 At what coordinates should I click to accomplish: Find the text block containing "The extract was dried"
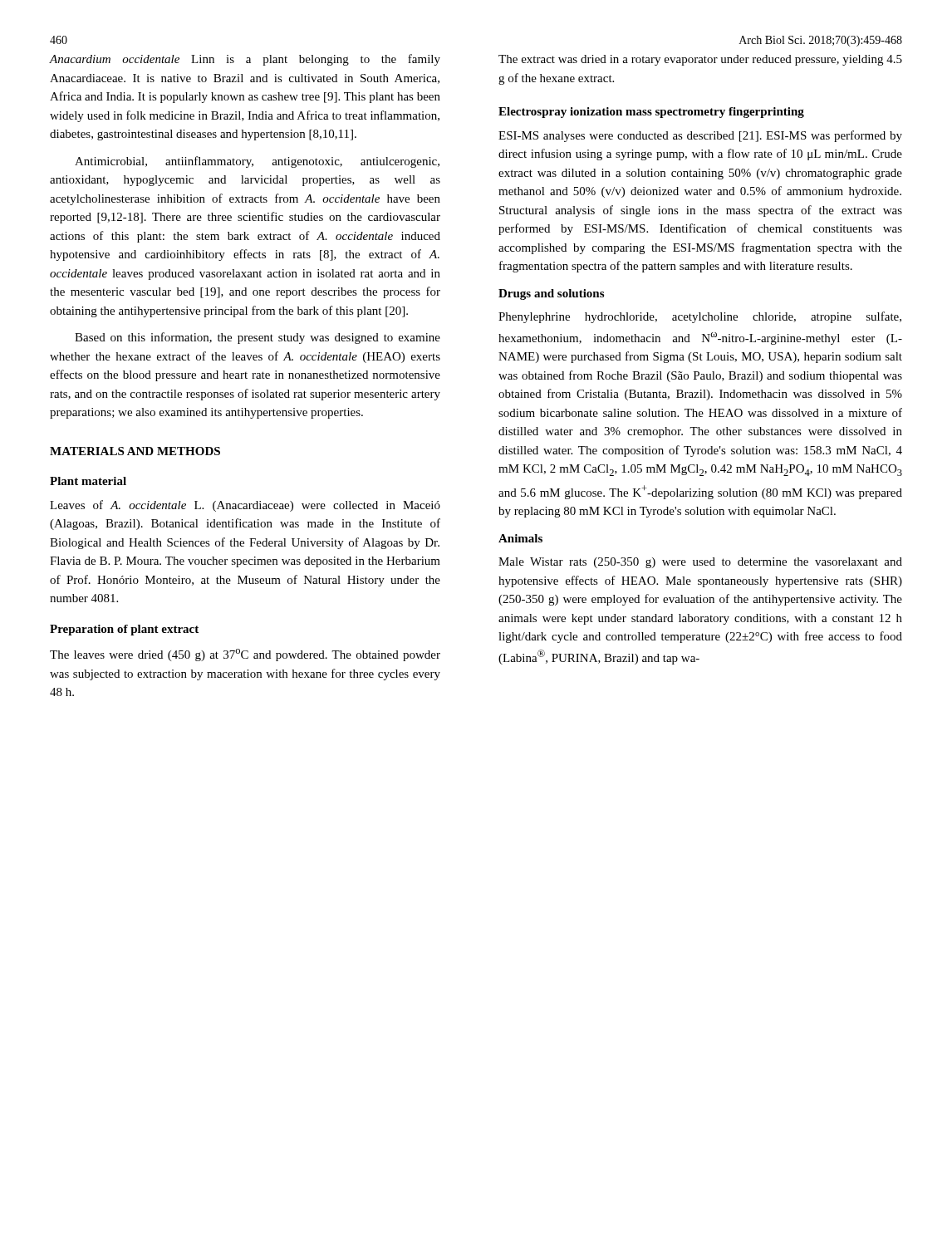click(x=700, y=69)
